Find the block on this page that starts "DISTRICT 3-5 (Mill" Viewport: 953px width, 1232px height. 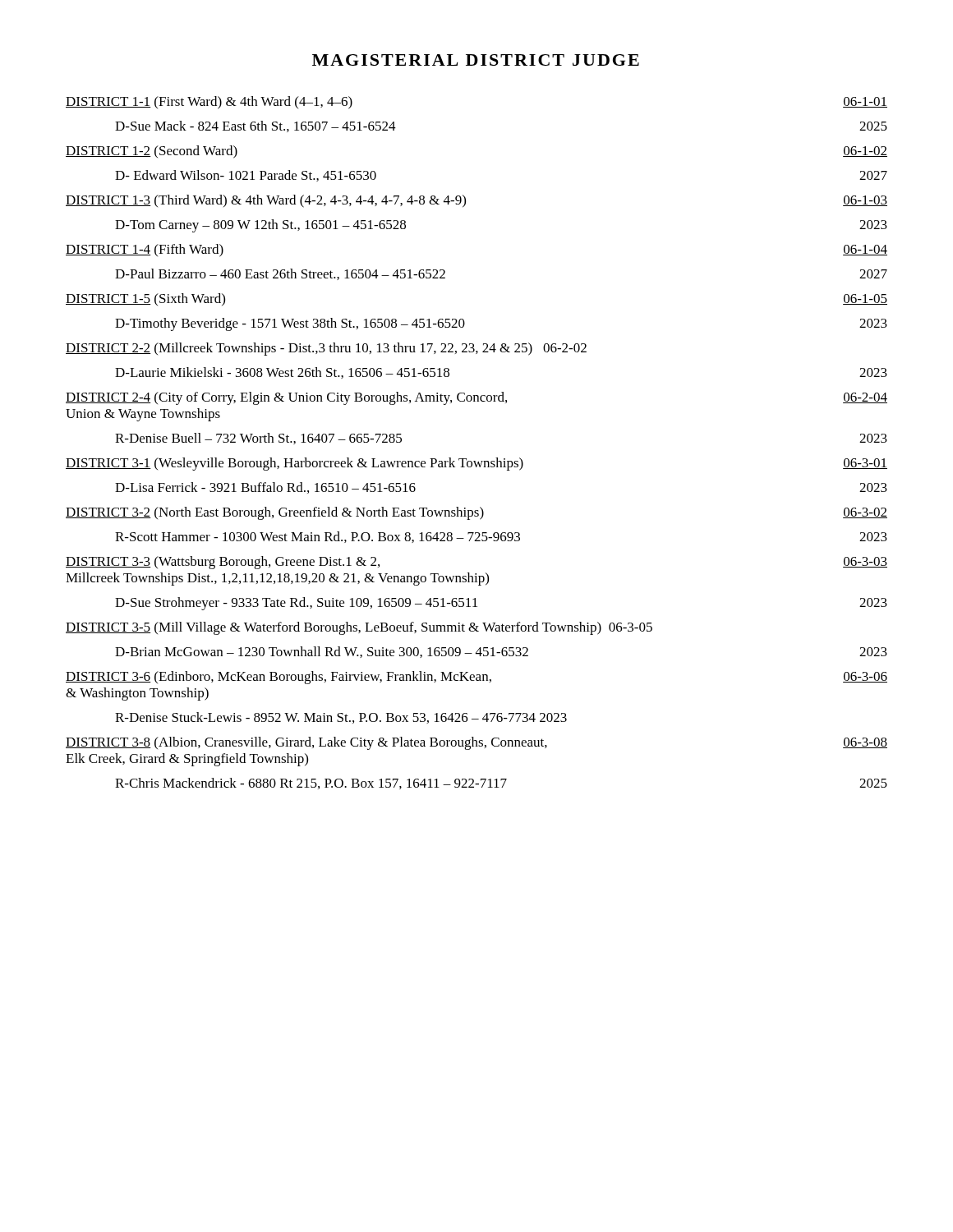click(x=476, y=628)
